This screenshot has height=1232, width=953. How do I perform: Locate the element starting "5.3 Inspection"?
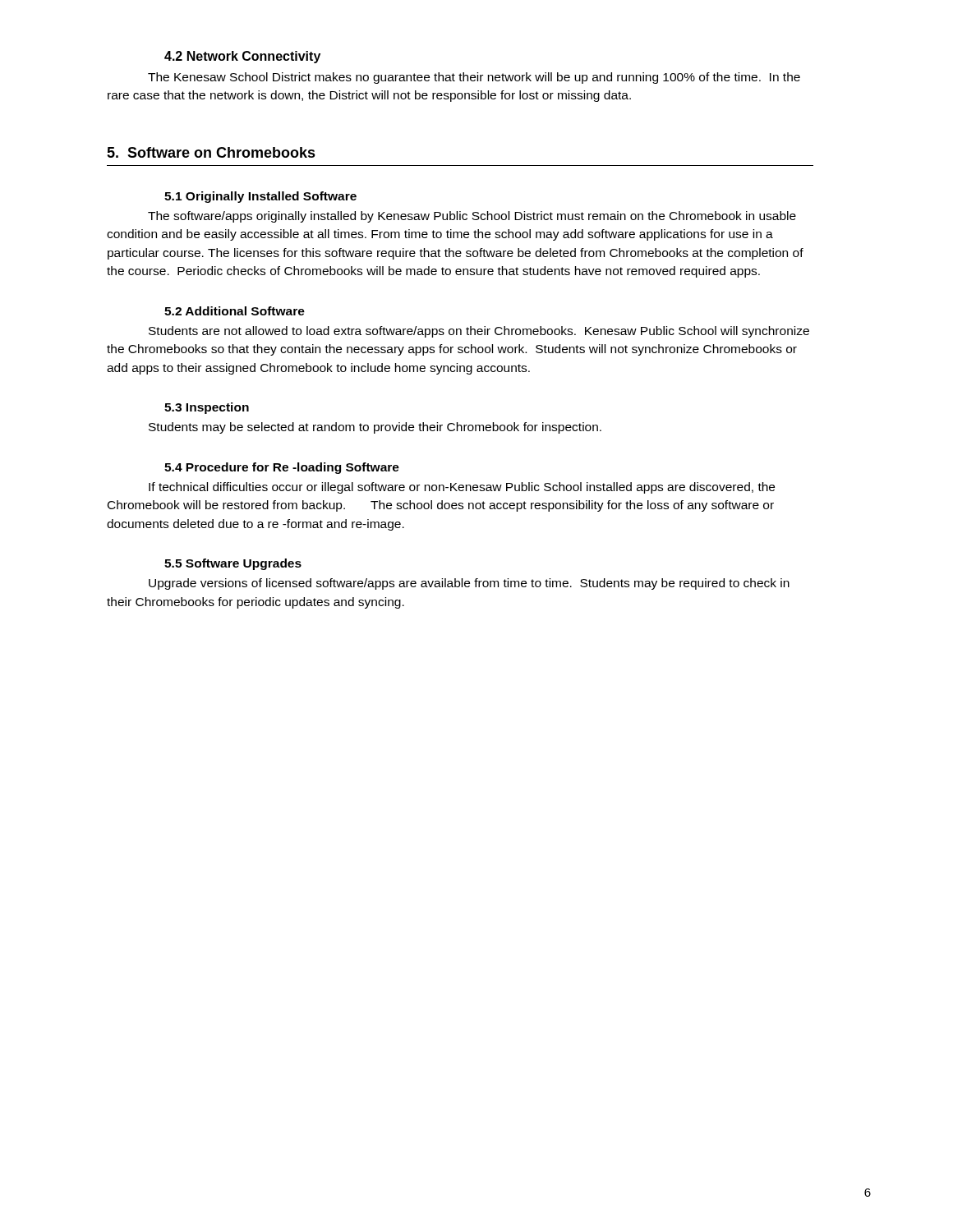point(207,407)
